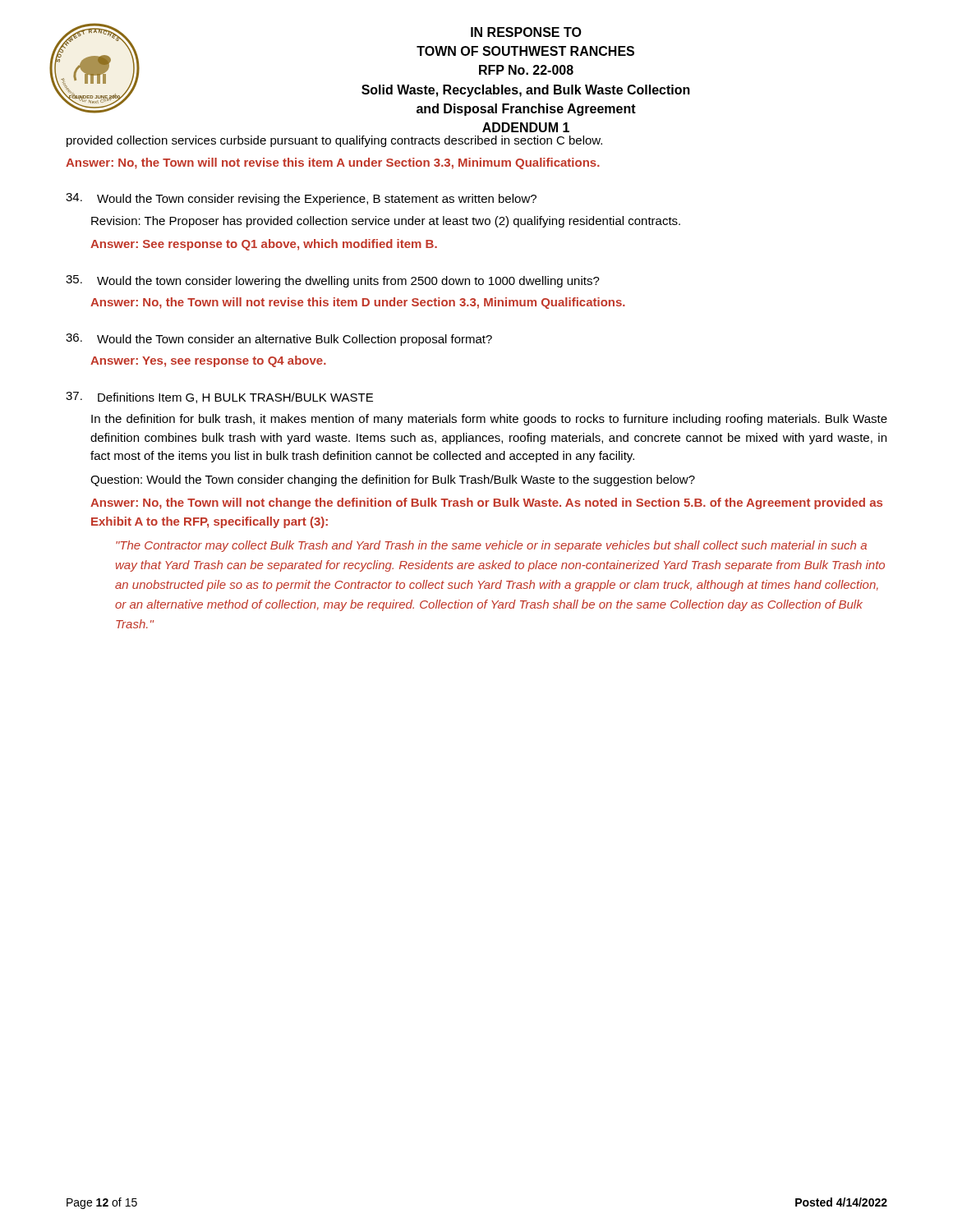Find the list item that reads "35. Would the"
The height and width of the screenshot is (1232, 953).
(476, 292)
